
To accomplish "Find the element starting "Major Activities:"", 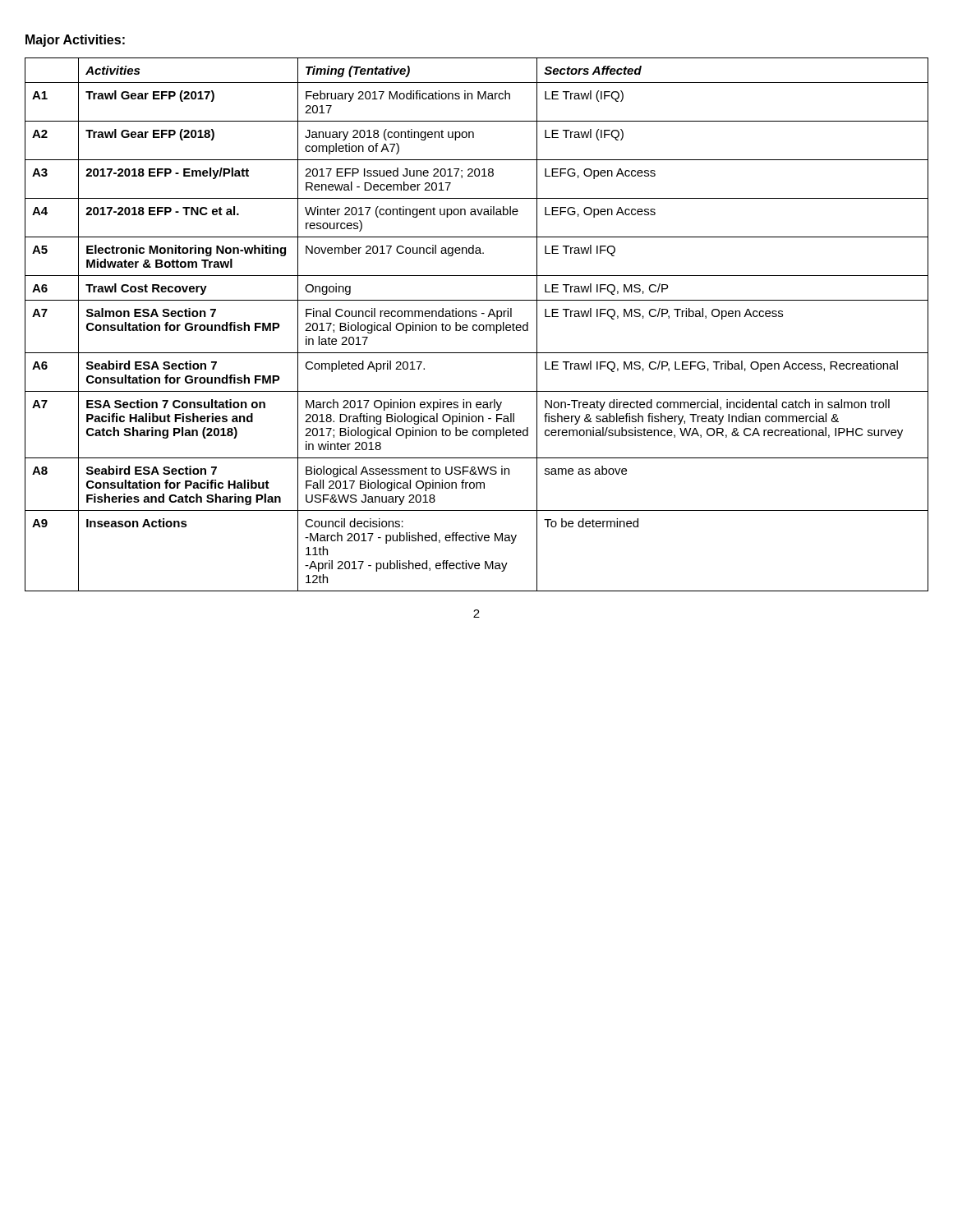I will [75, 40].
